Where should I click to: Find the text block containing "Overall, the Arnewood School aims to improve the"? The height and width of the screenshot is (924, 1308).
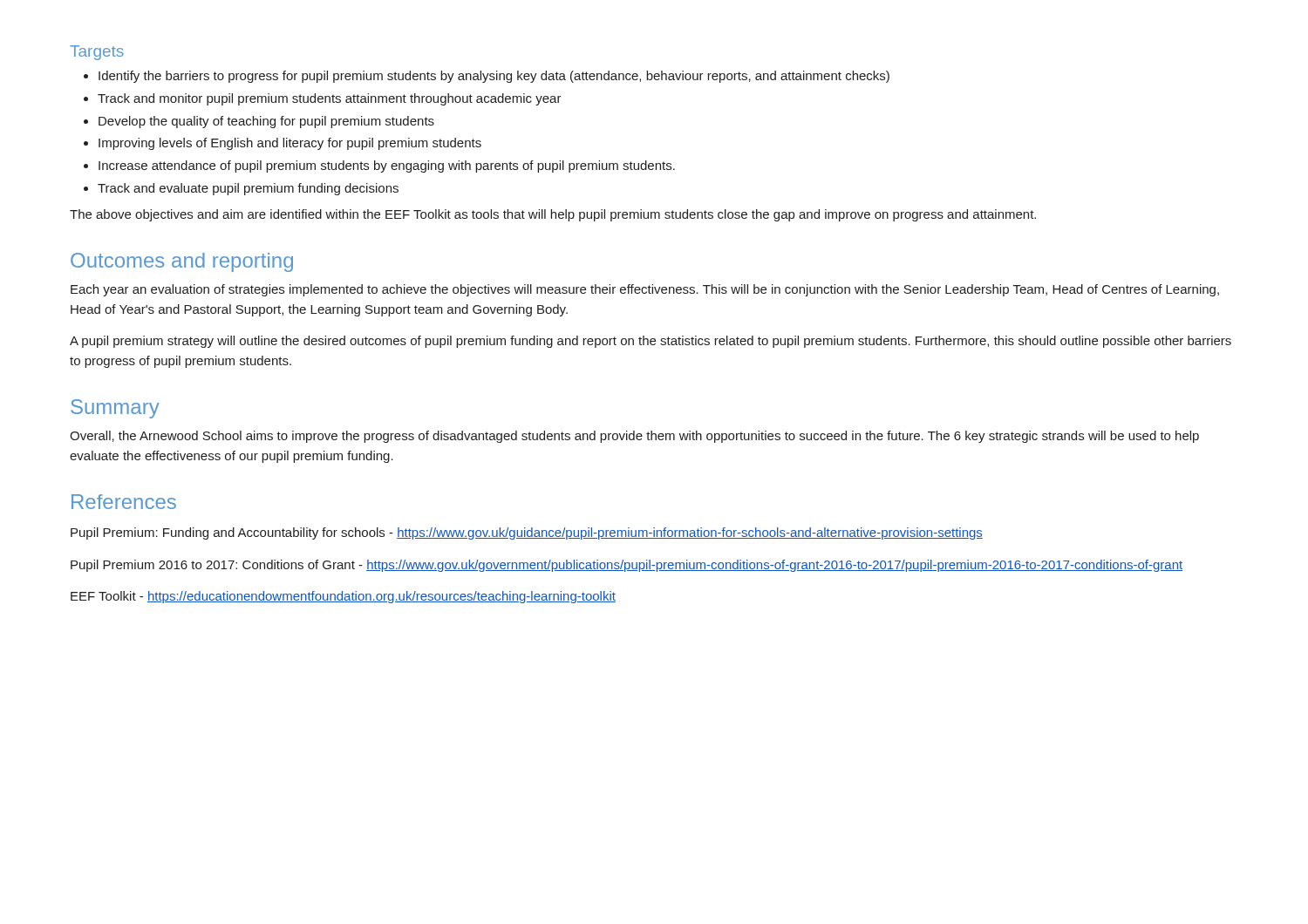click(x=635, y=445)
